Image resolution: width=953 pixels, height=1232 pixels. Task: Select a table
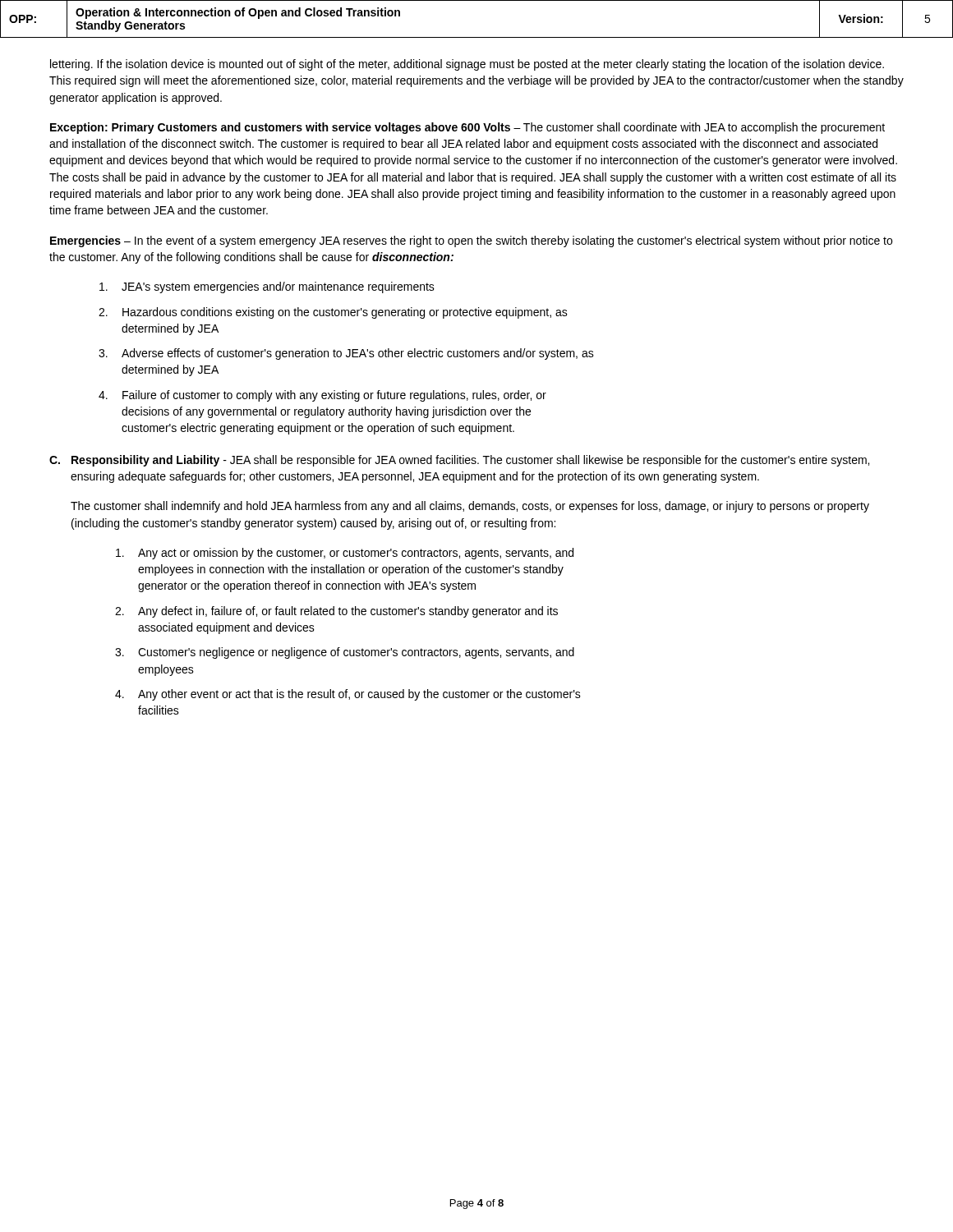point(476,19)
